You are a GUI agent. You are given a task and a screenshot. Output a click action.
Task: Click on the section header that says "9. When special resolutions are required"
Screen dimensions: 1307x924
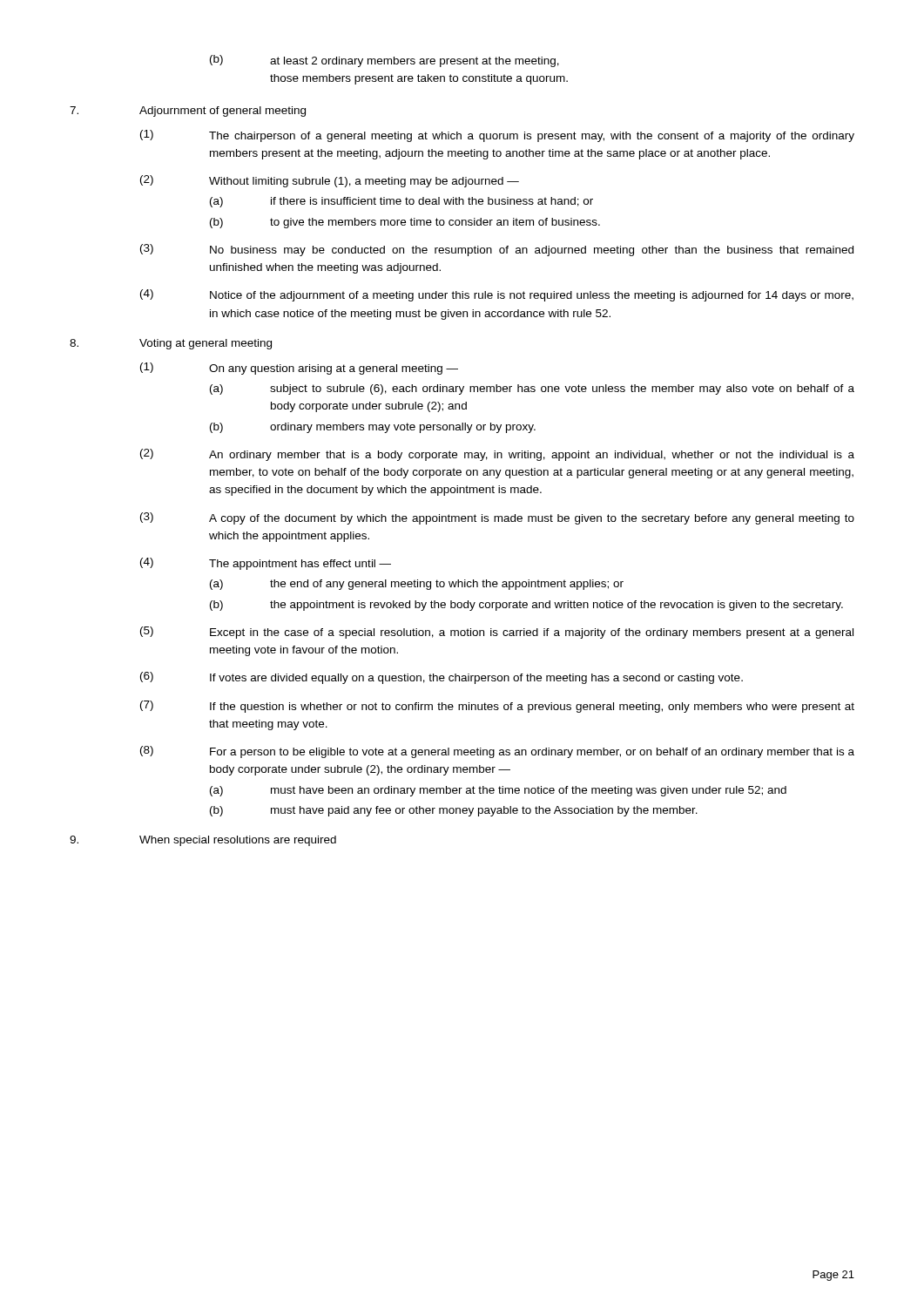point(203,841)
